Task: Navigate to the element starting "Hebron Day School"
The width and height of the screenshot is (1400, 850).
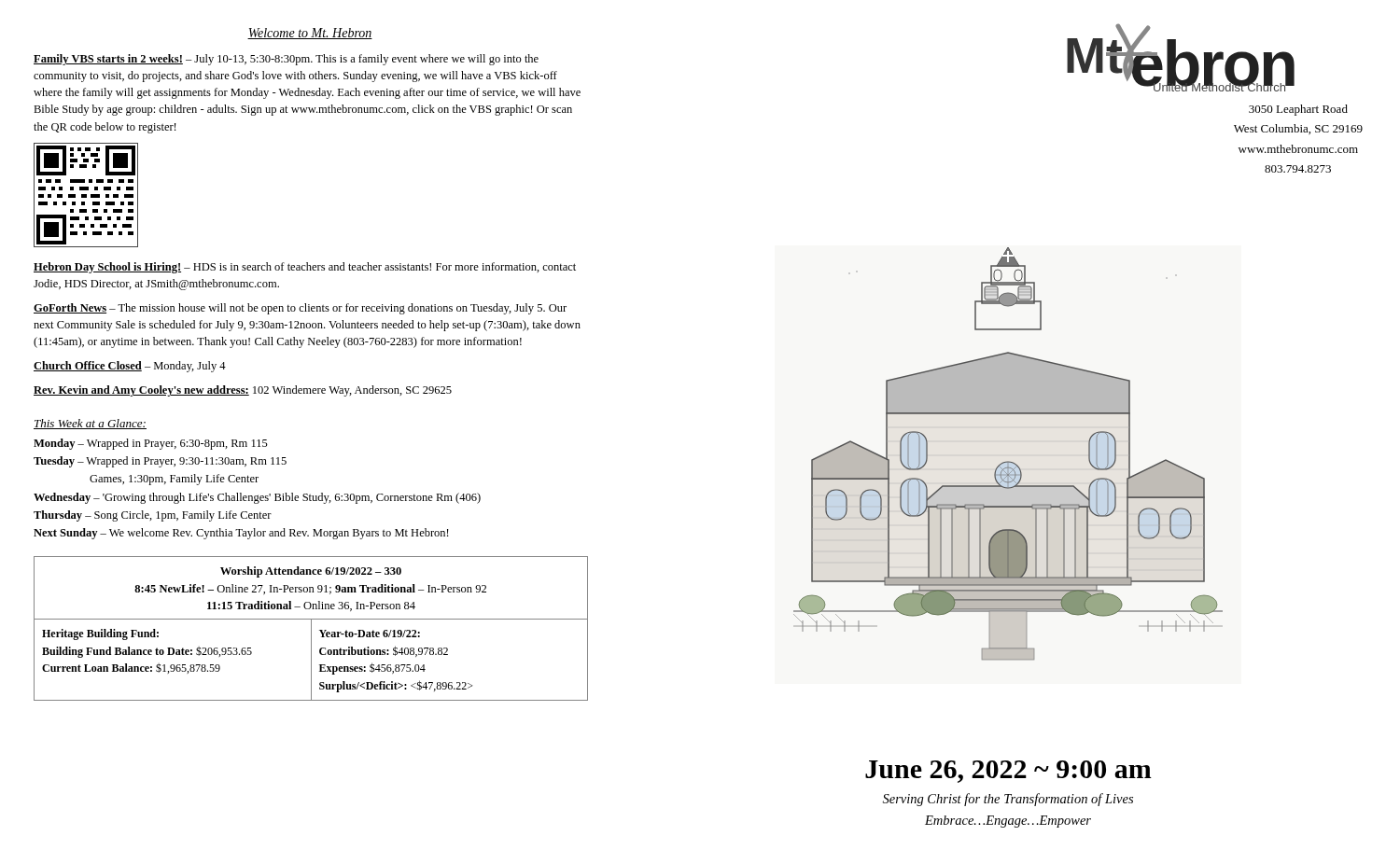Action: click(305, 275)
